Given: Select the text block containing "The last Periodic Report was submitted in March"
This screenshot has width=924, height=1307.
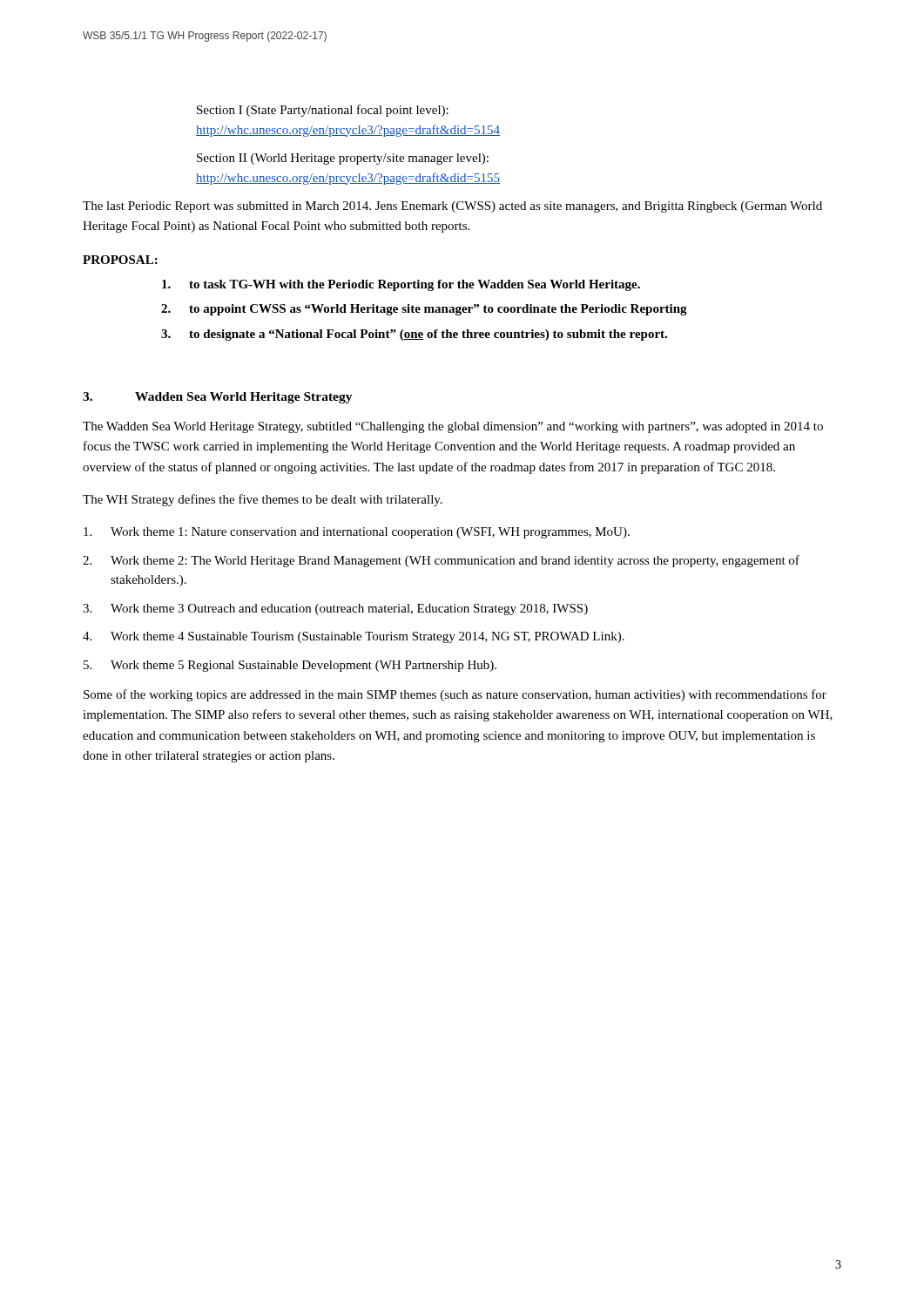Looking at the screenshot, I should click(452, 216).
